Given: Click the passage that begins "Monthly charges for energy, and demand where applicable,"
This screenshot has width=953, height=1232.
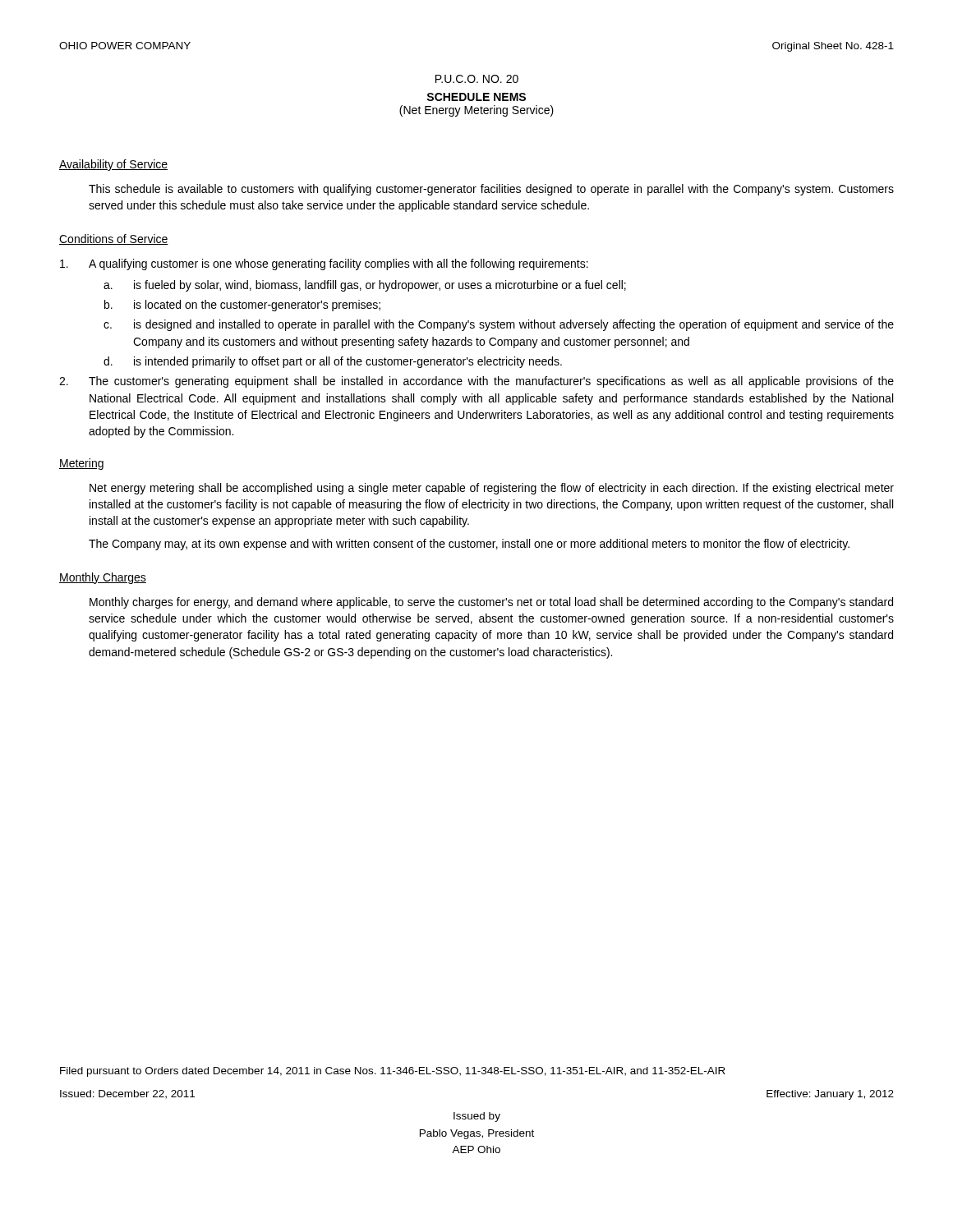Looking at the screenshot, I should pyautogui.click(x=491, y=627).
